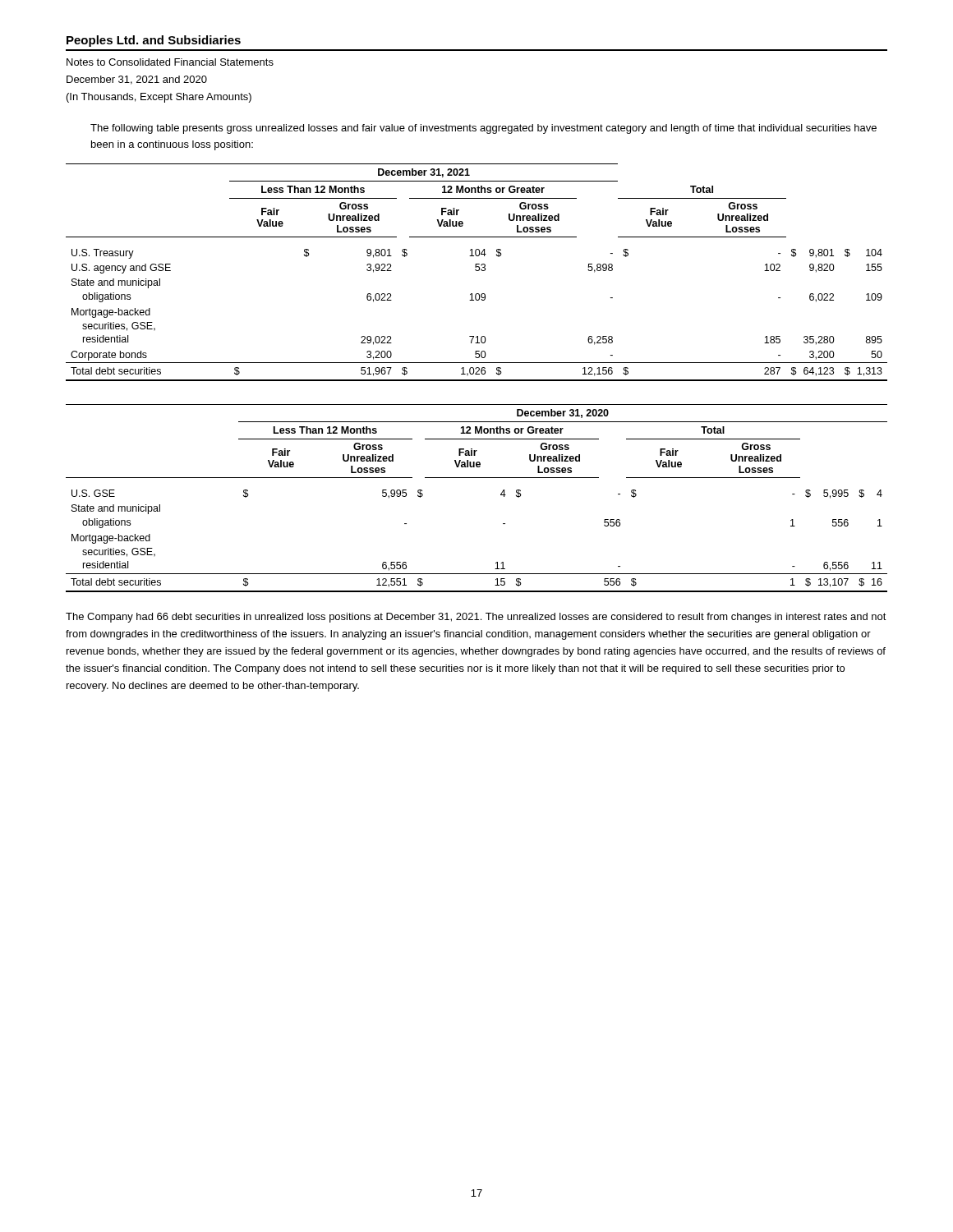Point to "Peoples Ltd. and Subsidiaries"

click(x=153, y=40)
